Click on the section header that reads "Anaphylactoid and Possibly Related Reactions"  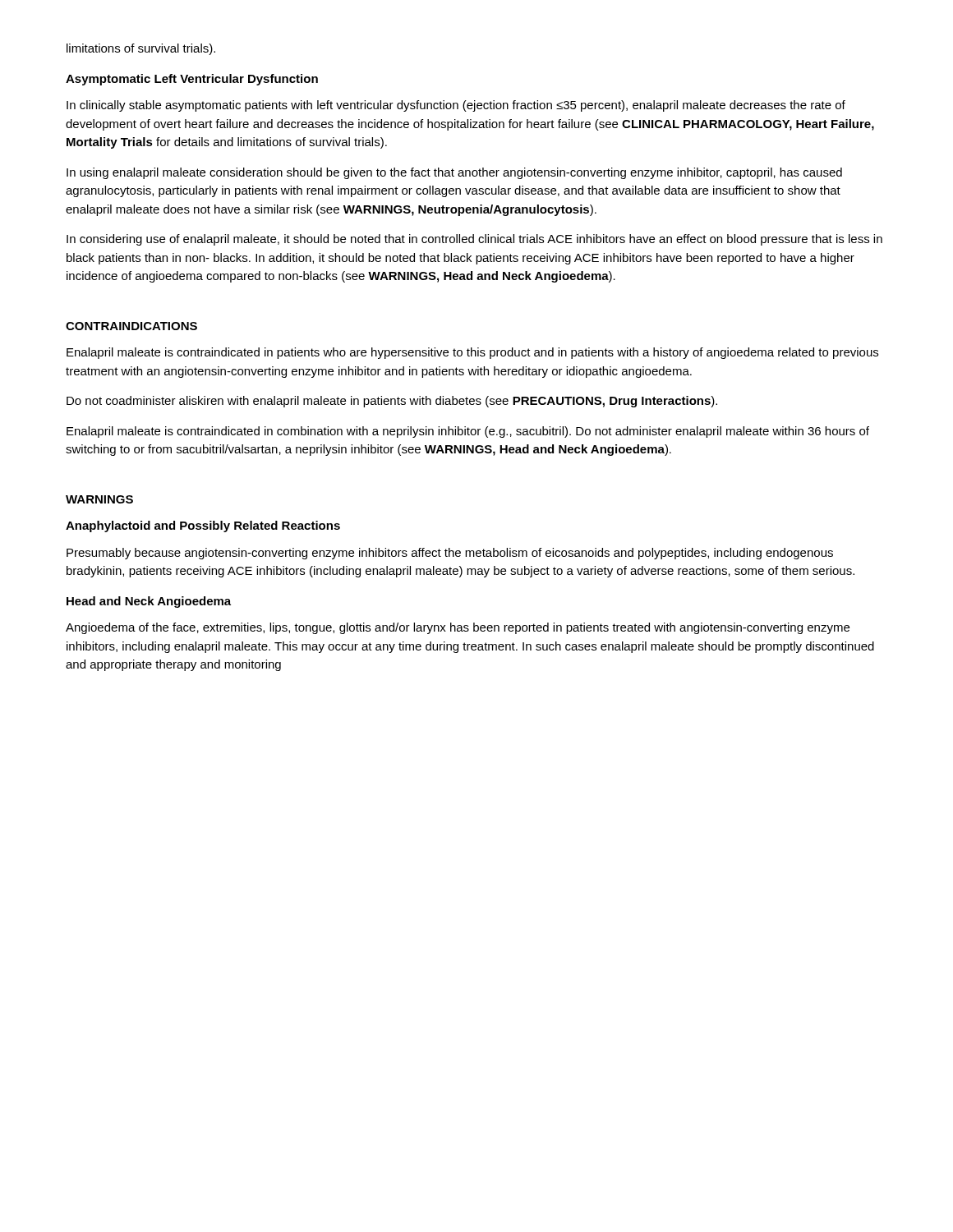(x=203, y=525)
